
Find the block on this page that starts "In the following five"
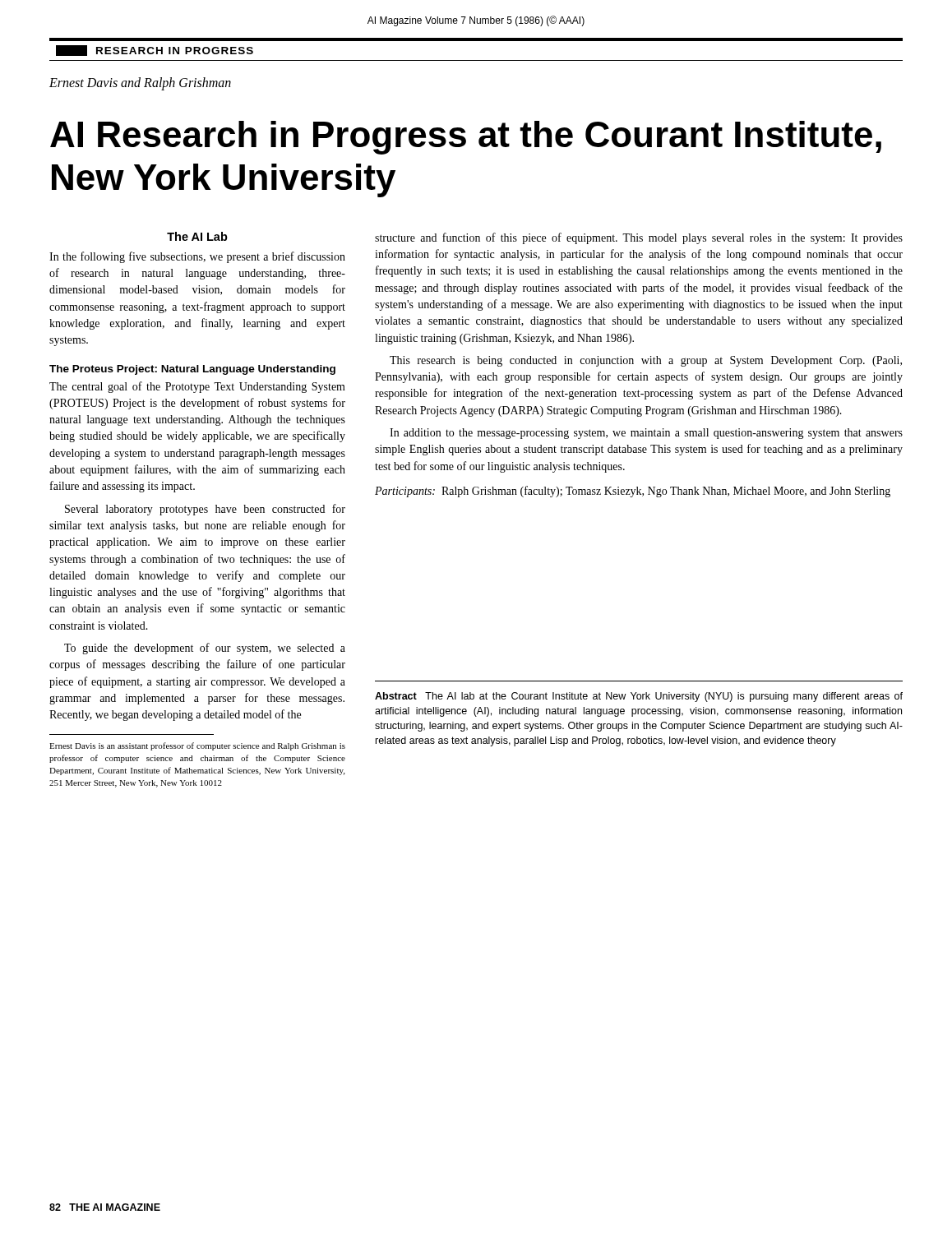coord(197,298)
